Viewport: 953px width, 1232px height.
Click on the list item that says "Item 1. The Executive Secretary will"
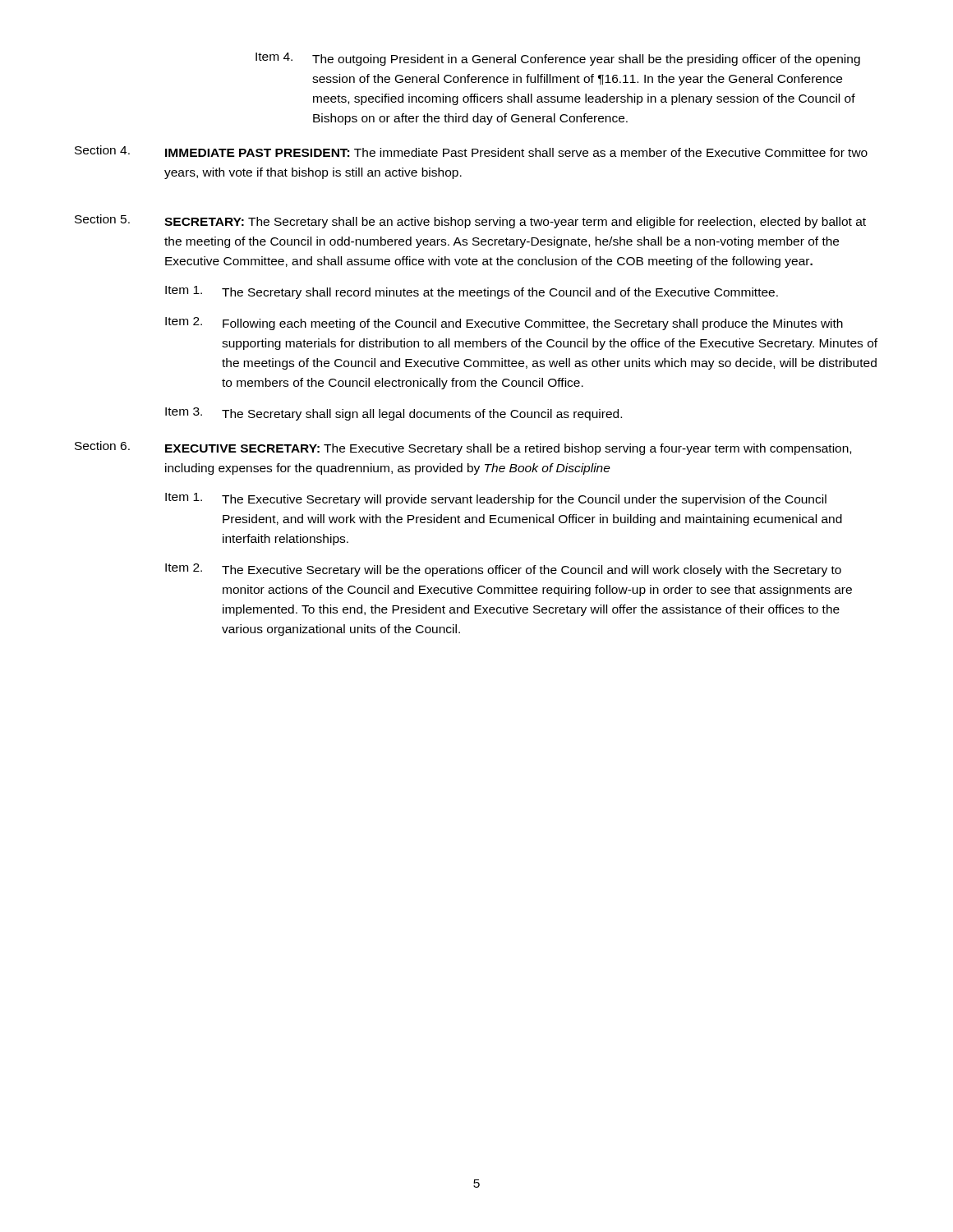(x=522, y=519)
